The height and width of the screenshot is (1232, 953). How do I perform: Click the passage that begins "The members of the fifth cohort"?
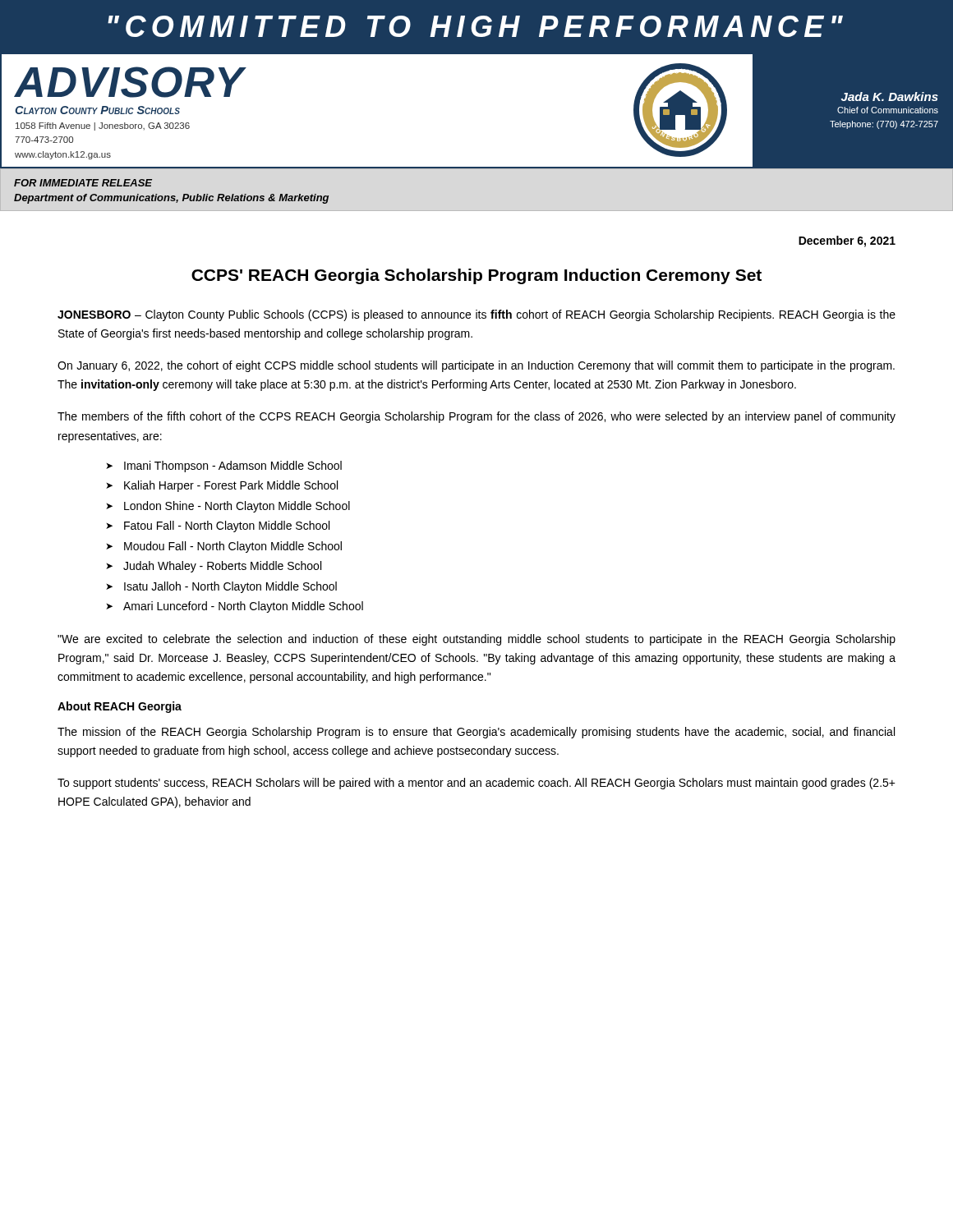coord(476,426)
